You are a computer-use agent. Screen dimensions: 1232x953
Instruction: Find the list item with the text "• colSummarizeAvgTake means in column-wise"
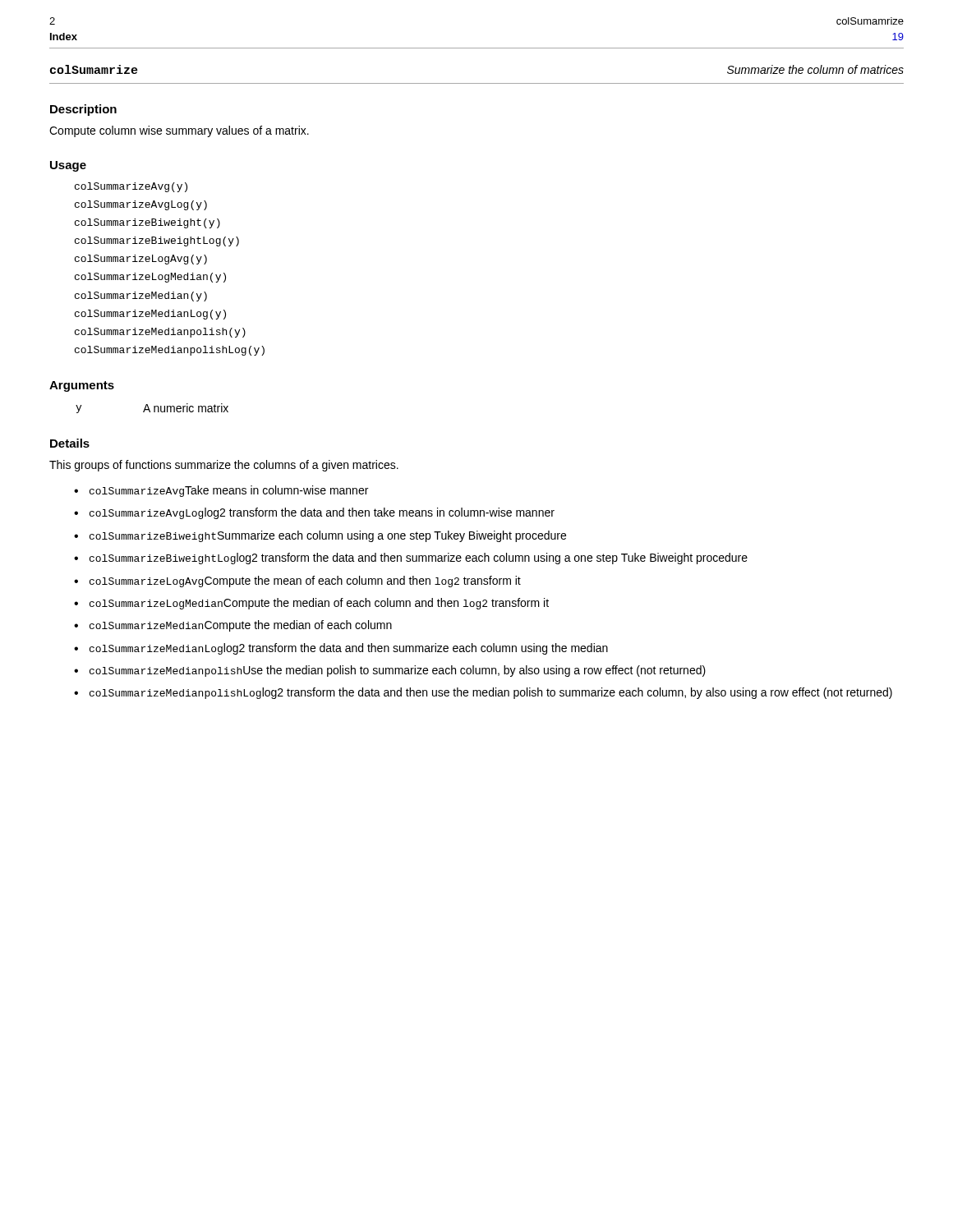tap(221, 491)
